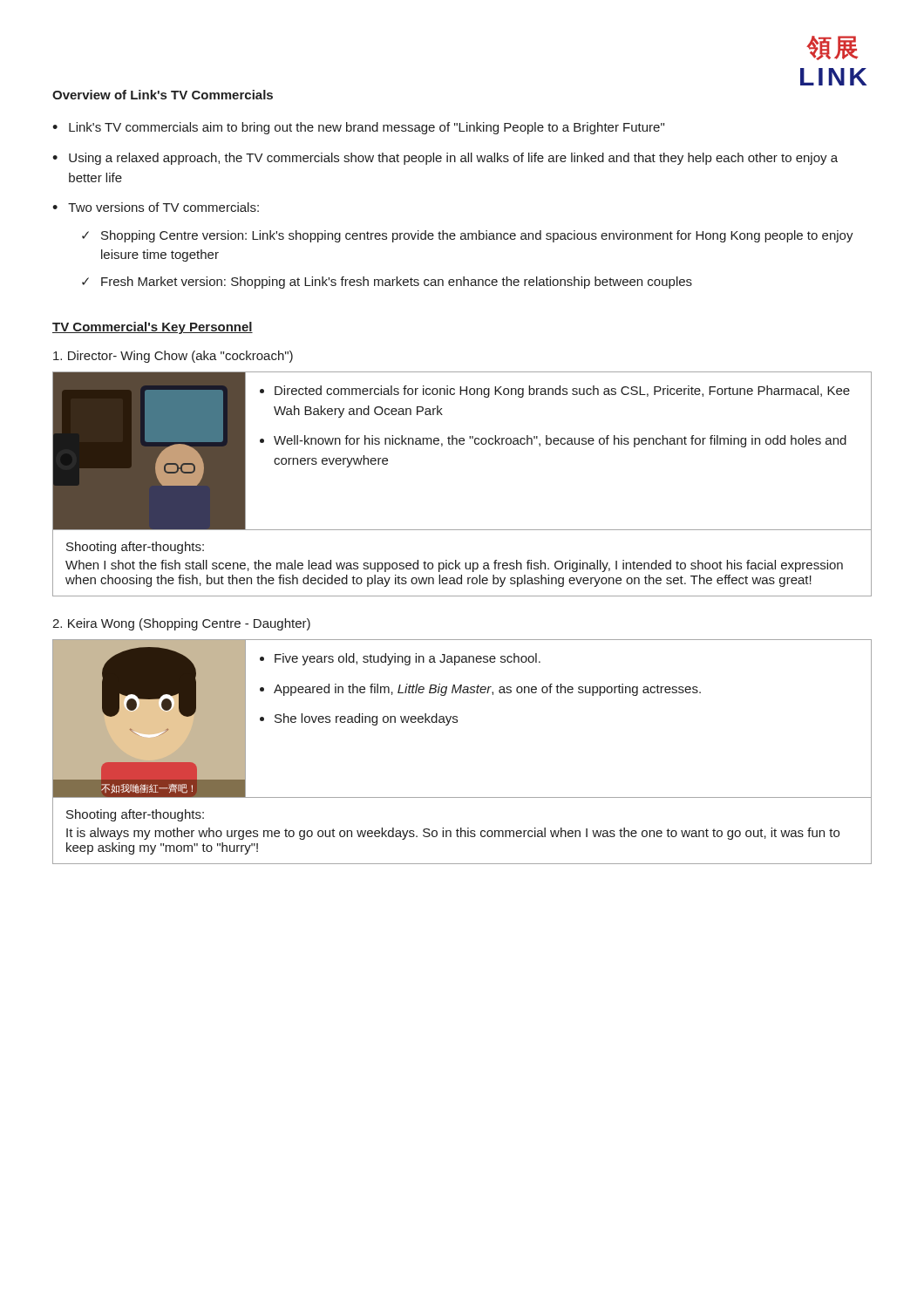This screenshot has height=1308, width=924.
Task: Navigate to the passage starting "Director- Wing Chow (aka "cockroach")"
Action: click(173, 356)
